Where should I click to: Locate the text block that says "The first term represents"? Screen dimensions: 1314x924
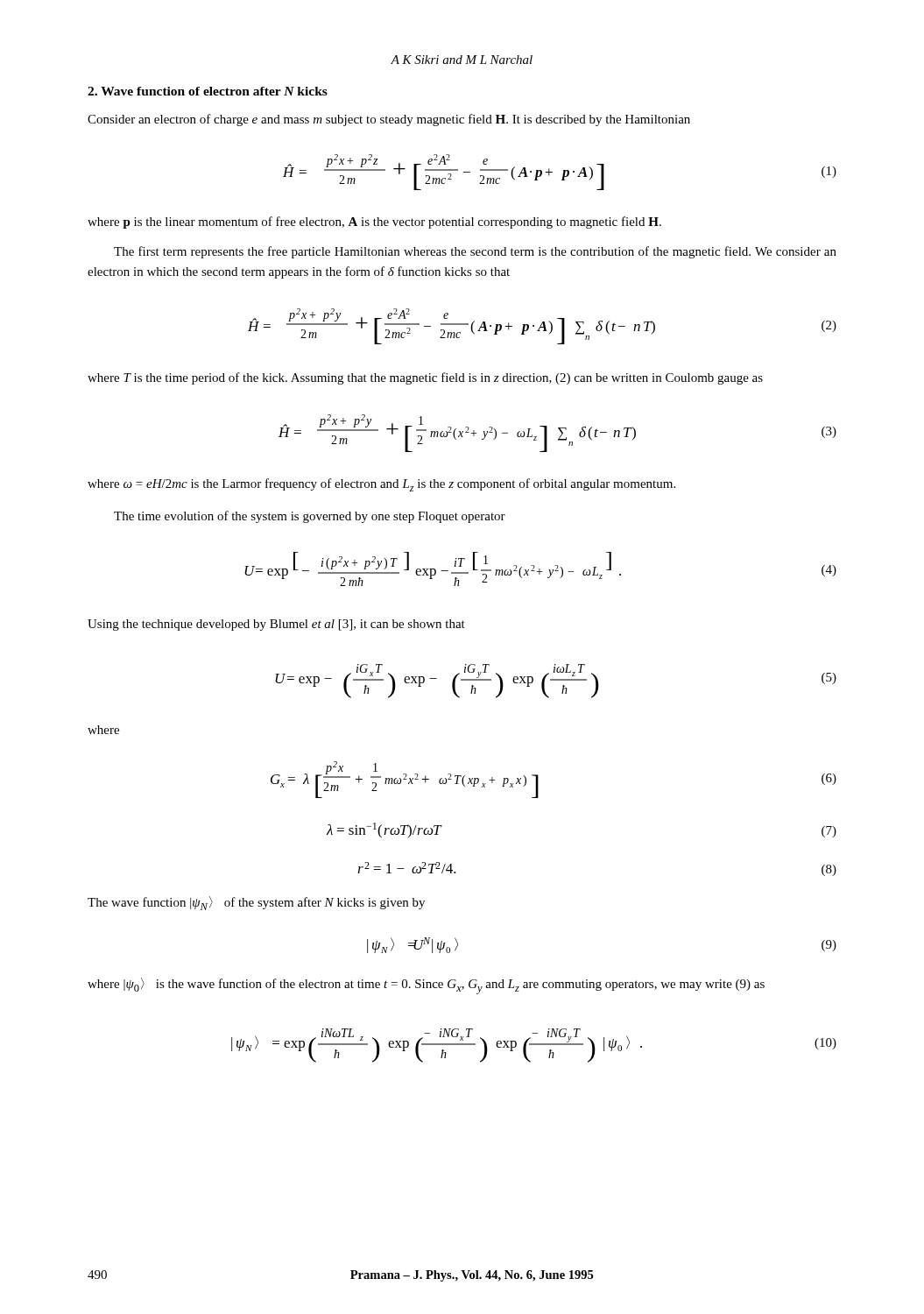click(462, 261)
